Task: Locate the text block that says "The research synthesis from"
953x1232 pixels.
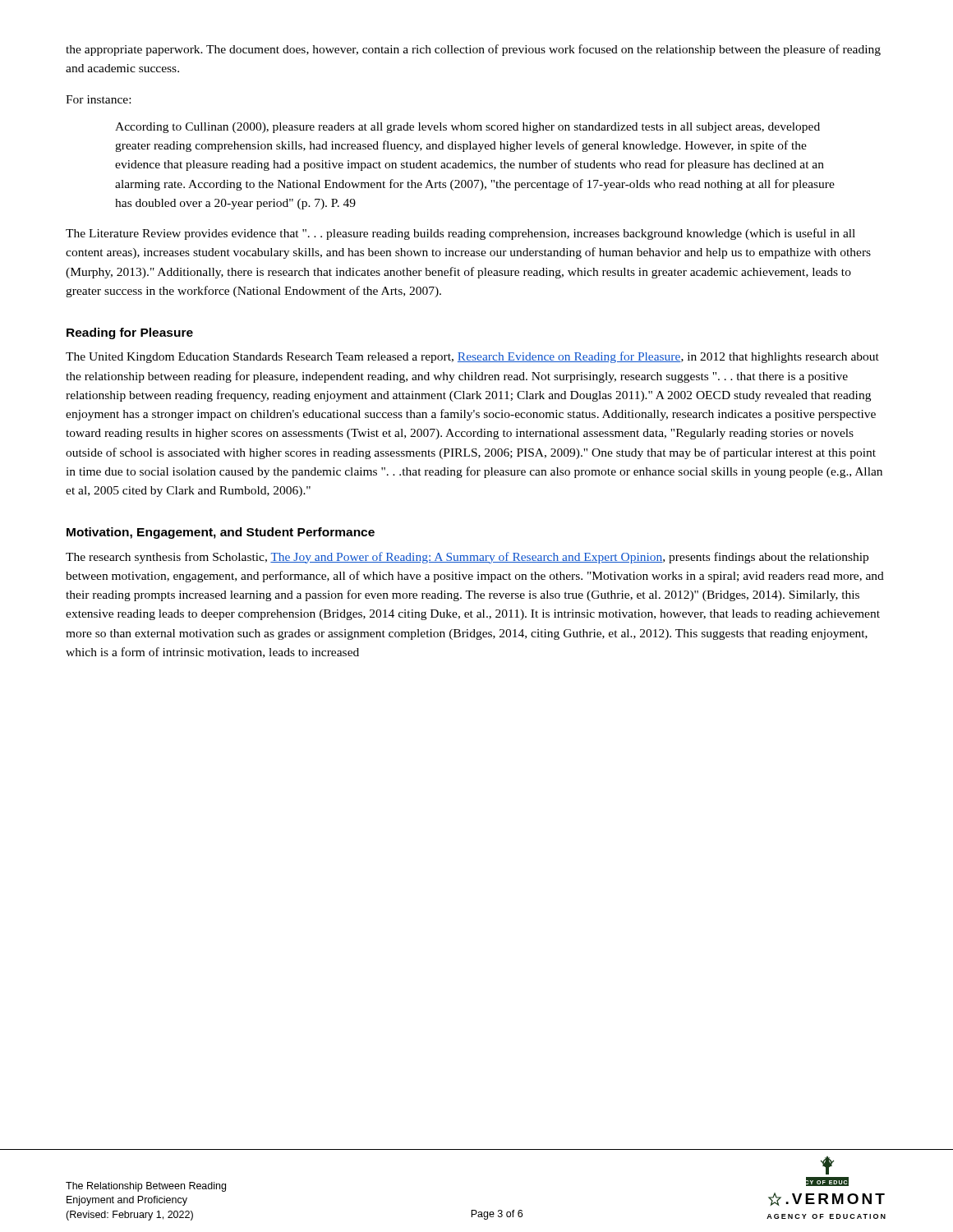Action: pos(475,604)
